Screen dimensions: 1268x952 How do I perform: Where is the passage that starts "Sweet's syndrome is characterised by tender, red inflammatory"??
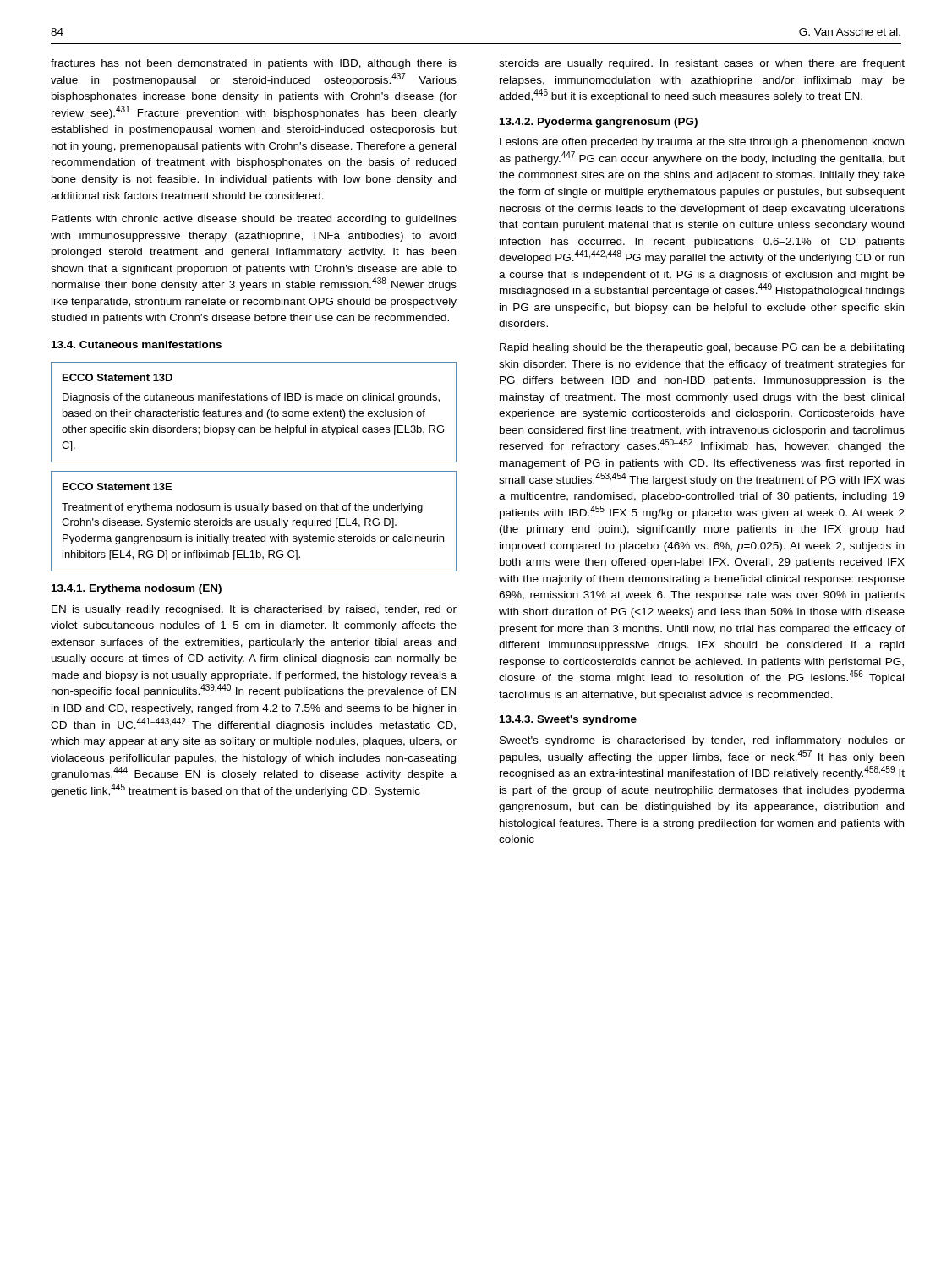(702, 790)
